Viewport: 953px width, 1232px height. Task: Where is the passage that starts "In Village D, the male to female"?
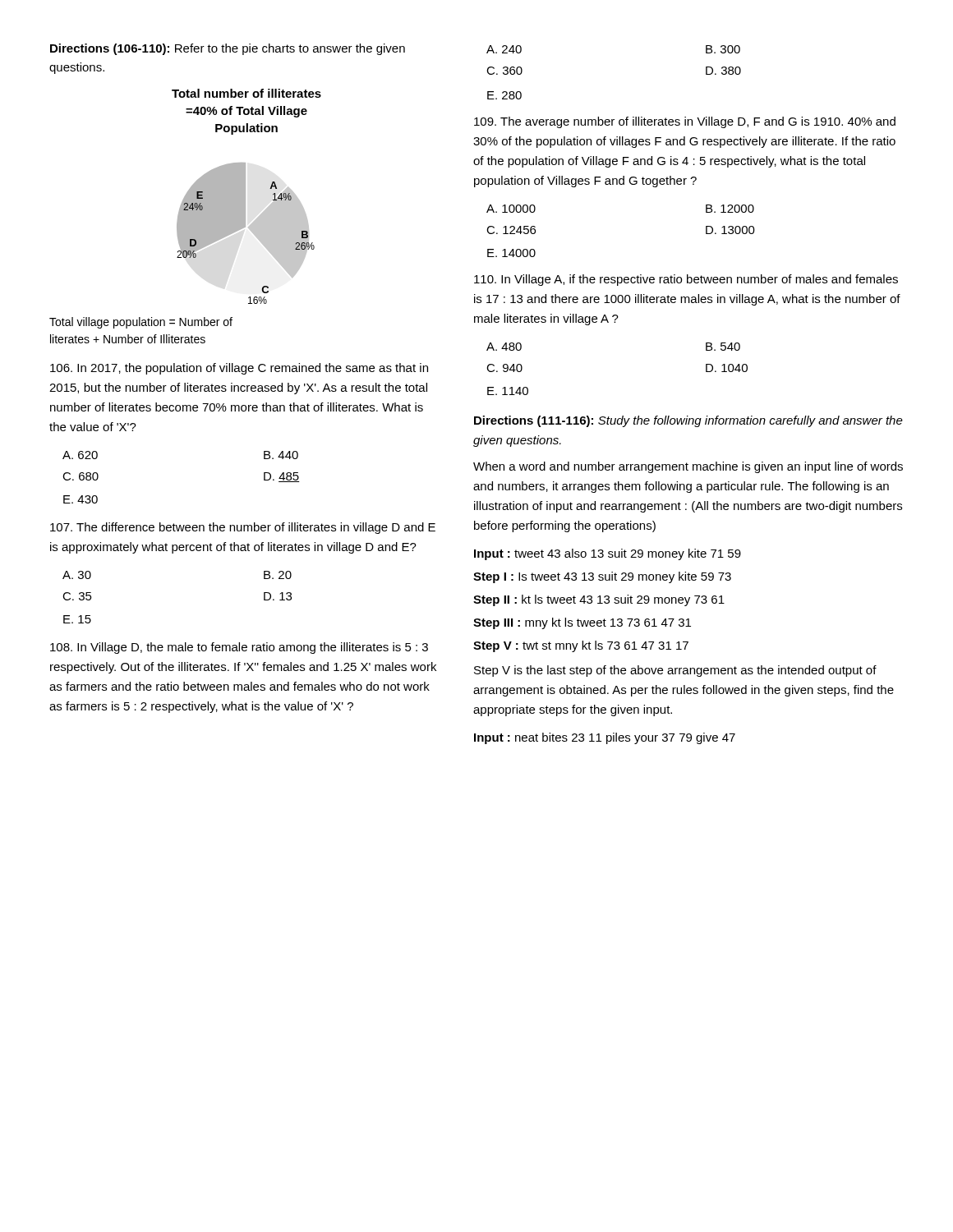[x=243, y=676]
